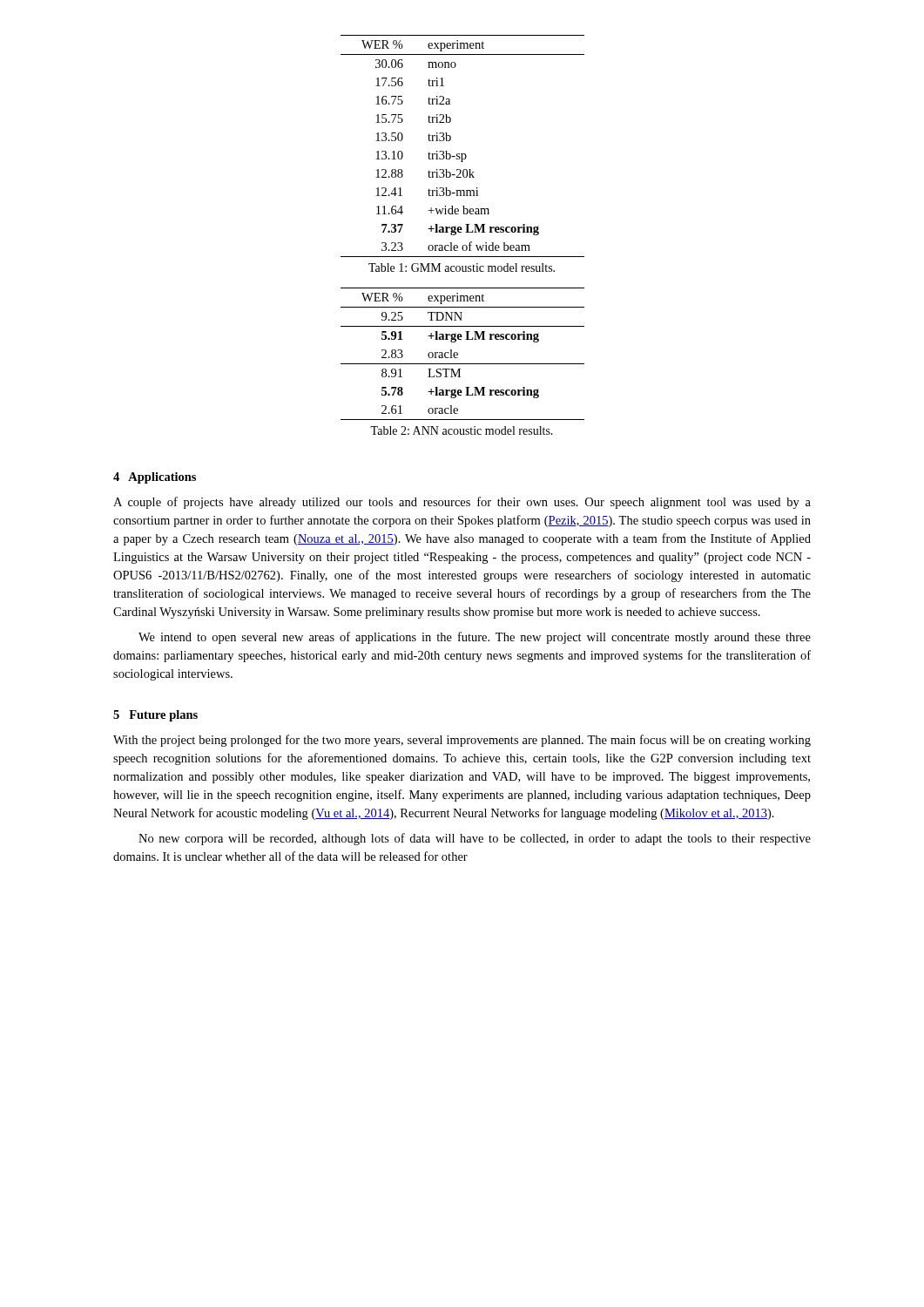Where does it say "4 Applications"?
Image resolution: width=924 pixels, height=1307 pixels.
(x=155, y=477)
